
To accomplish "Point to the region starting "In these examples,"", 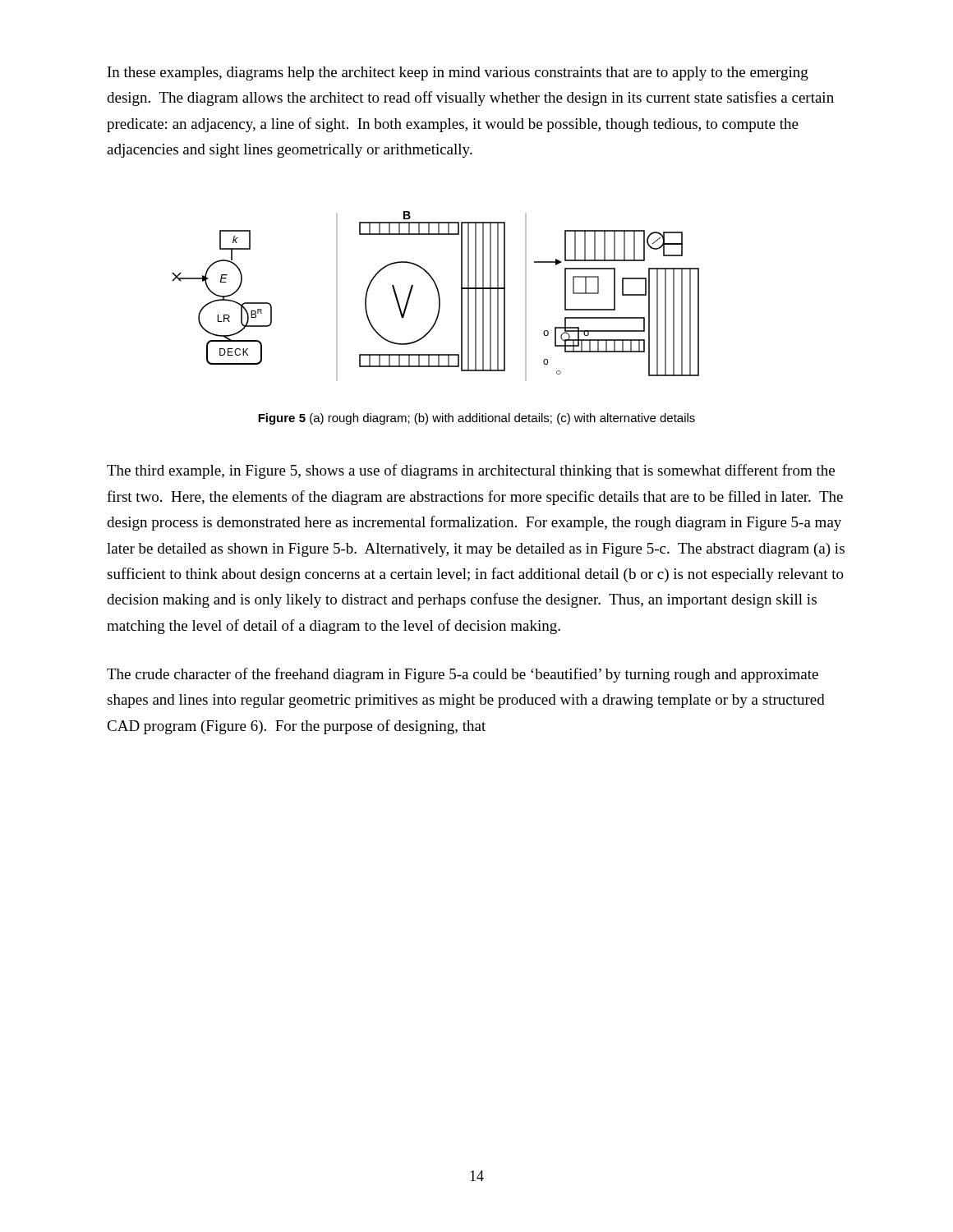I will (470, 110).
